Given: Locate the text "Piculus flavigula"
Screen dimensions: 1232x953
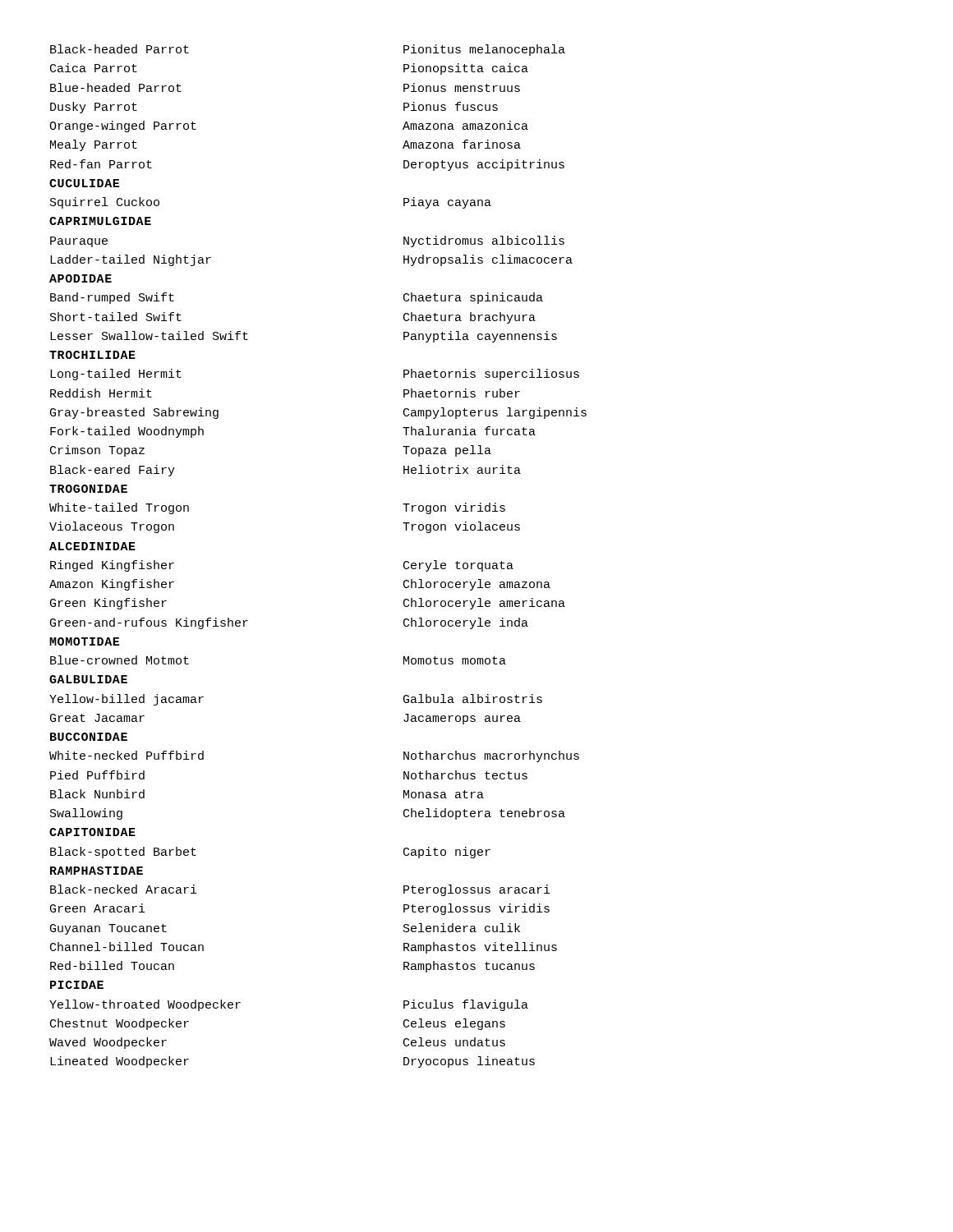Looking at the screenshot, I should [465, 1005].
